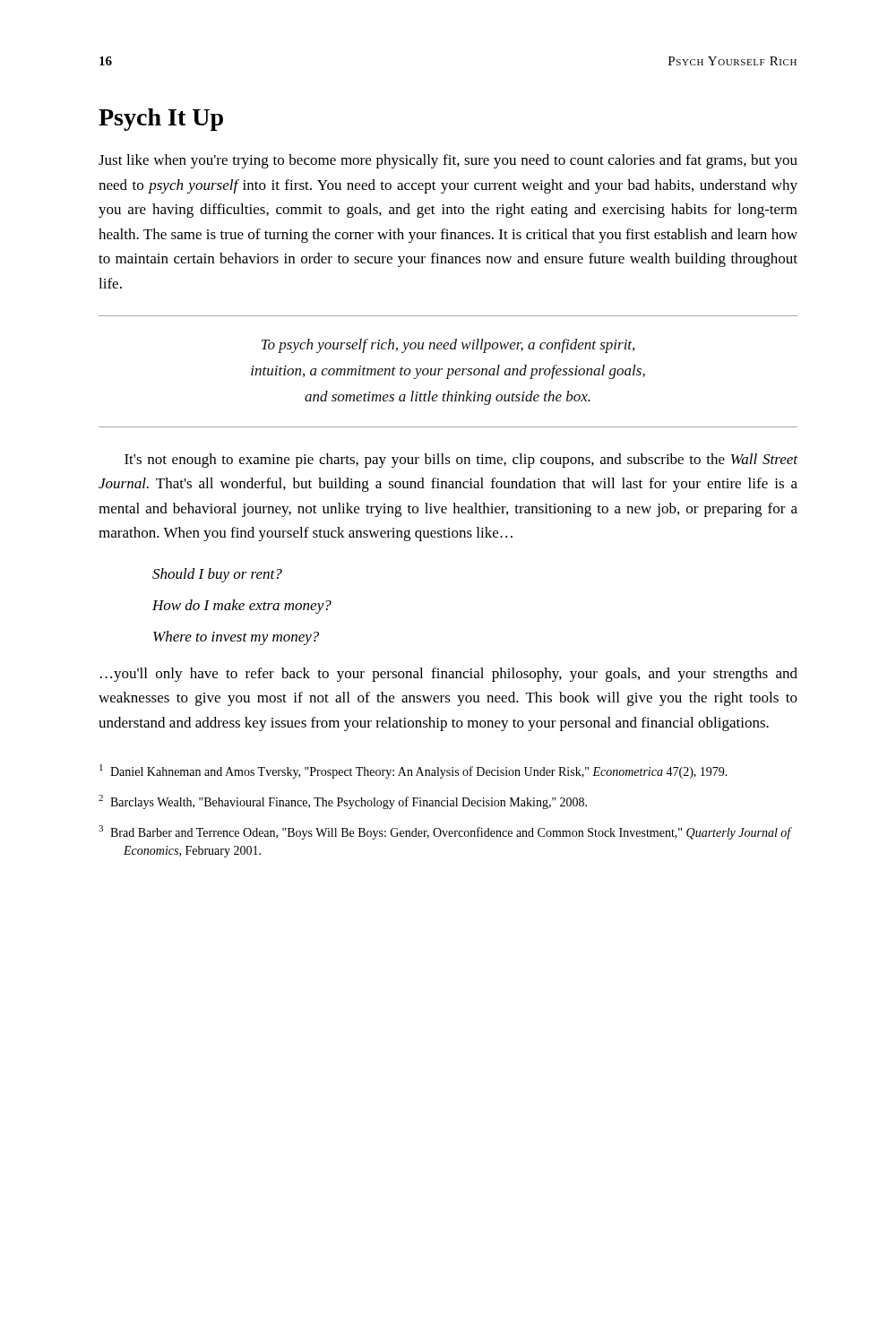Click on the list item that reads "How do I make extra money?"

click(x=242, y=605)
